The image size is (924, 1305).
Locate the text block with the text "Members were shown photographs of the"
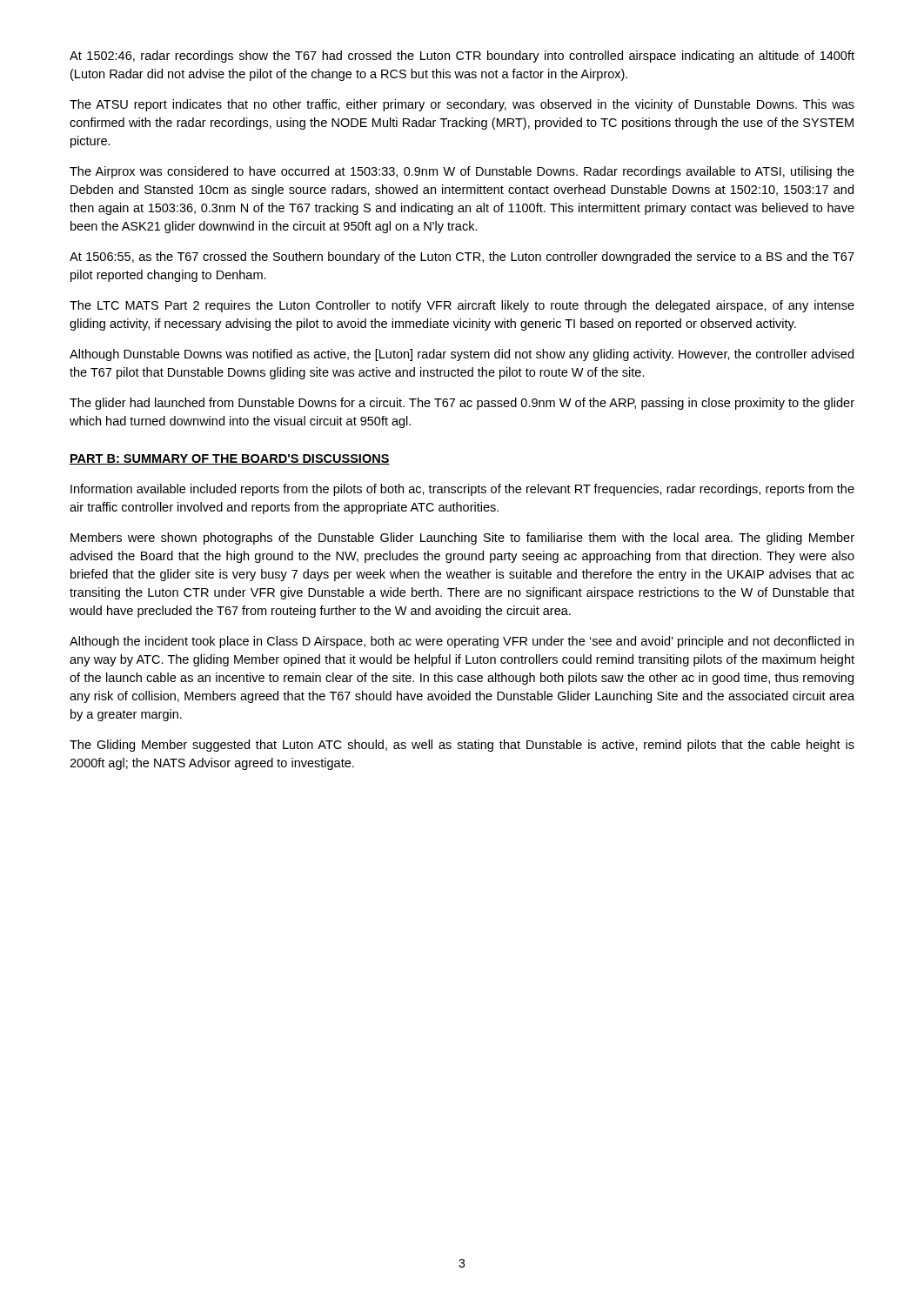(x=462, y=575)
